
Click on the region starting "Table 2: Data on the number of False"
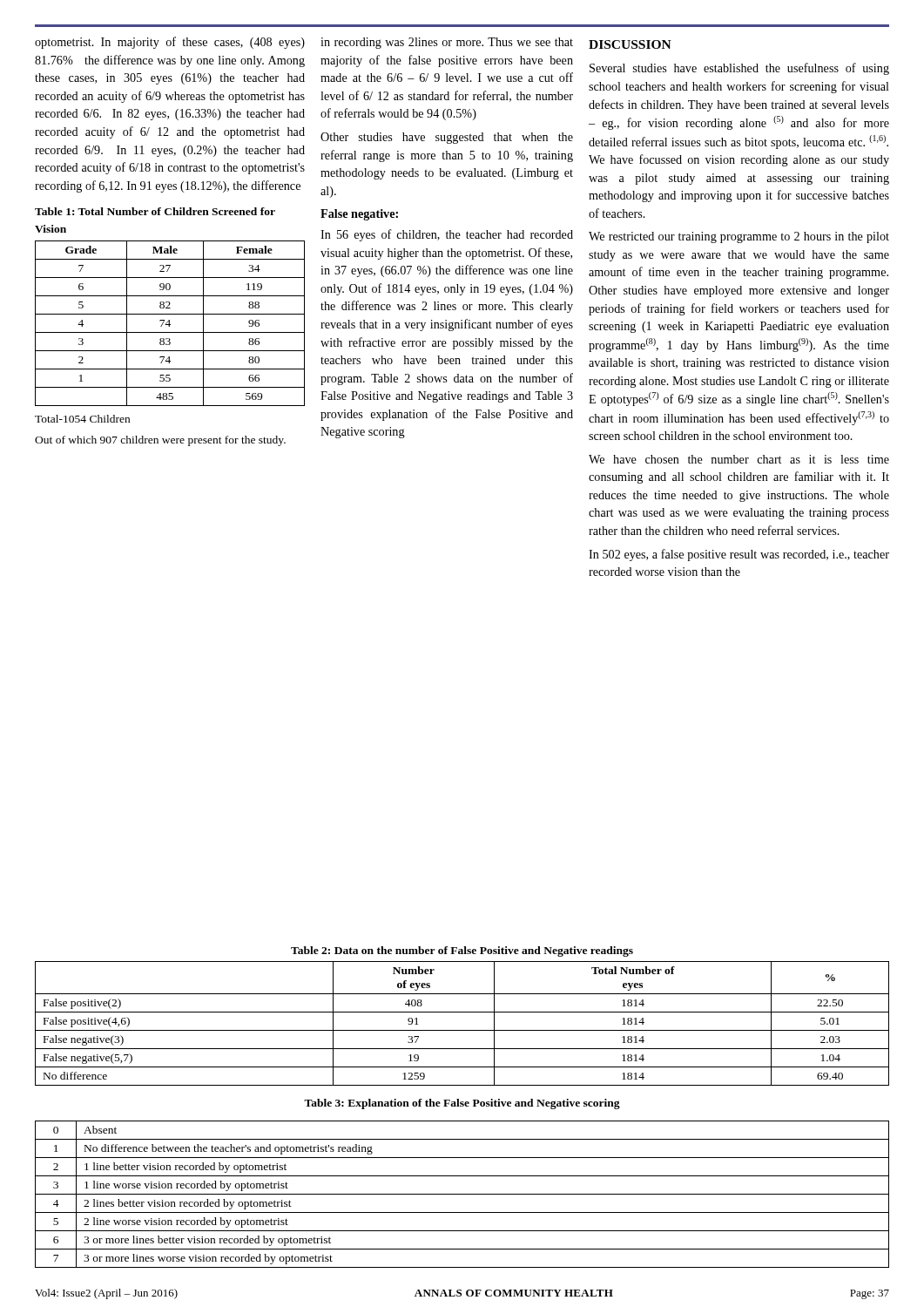(x=462, y=950)
